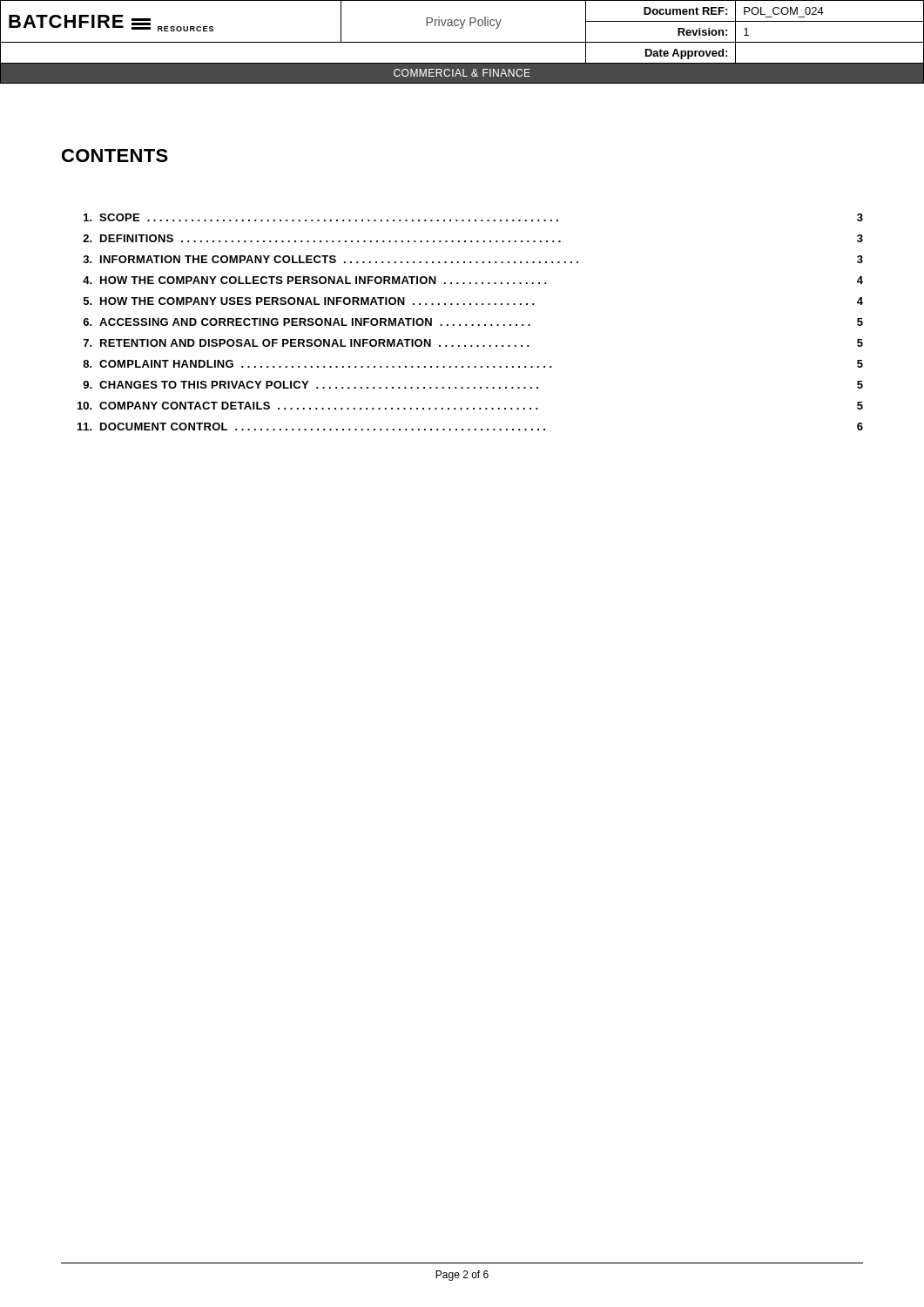Click the passage that begins "2. DEFINITIONS ."

click(x=462, y=238)
